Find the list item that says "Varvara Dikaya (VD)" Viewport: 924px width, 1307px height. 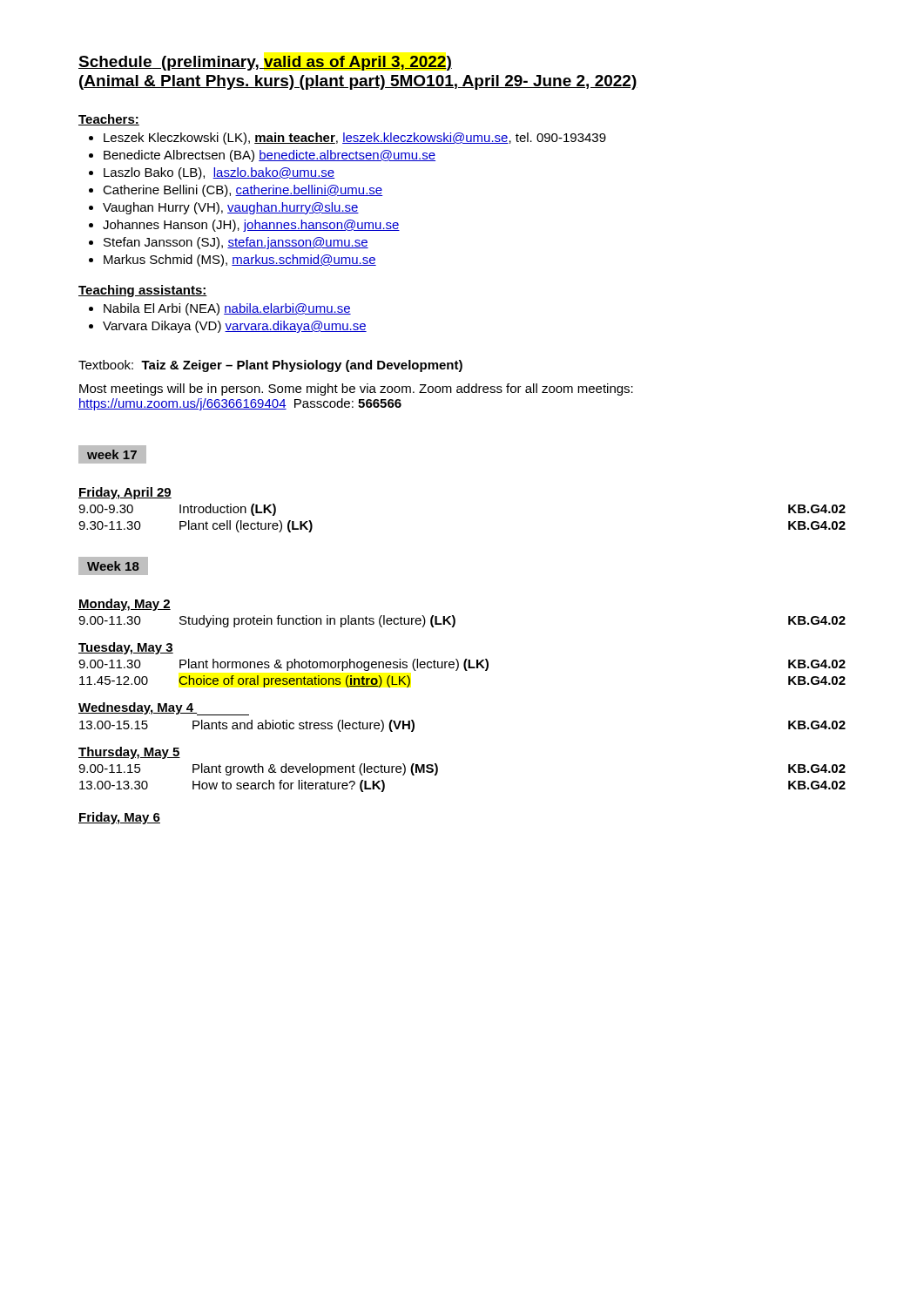click(235, 325)
